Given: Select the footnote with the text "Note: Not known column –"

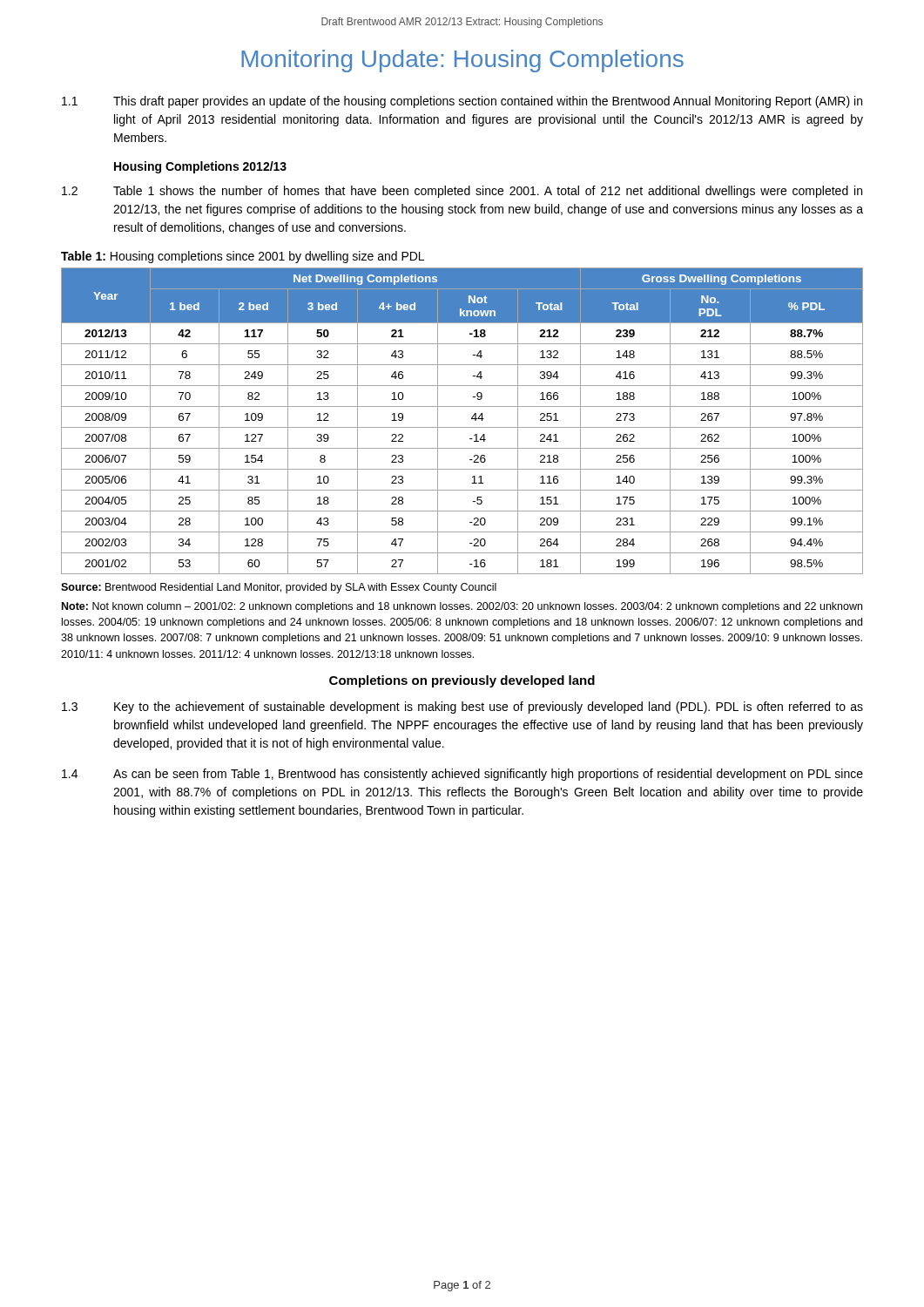Looking at the screenshot, I should (462, 630).
